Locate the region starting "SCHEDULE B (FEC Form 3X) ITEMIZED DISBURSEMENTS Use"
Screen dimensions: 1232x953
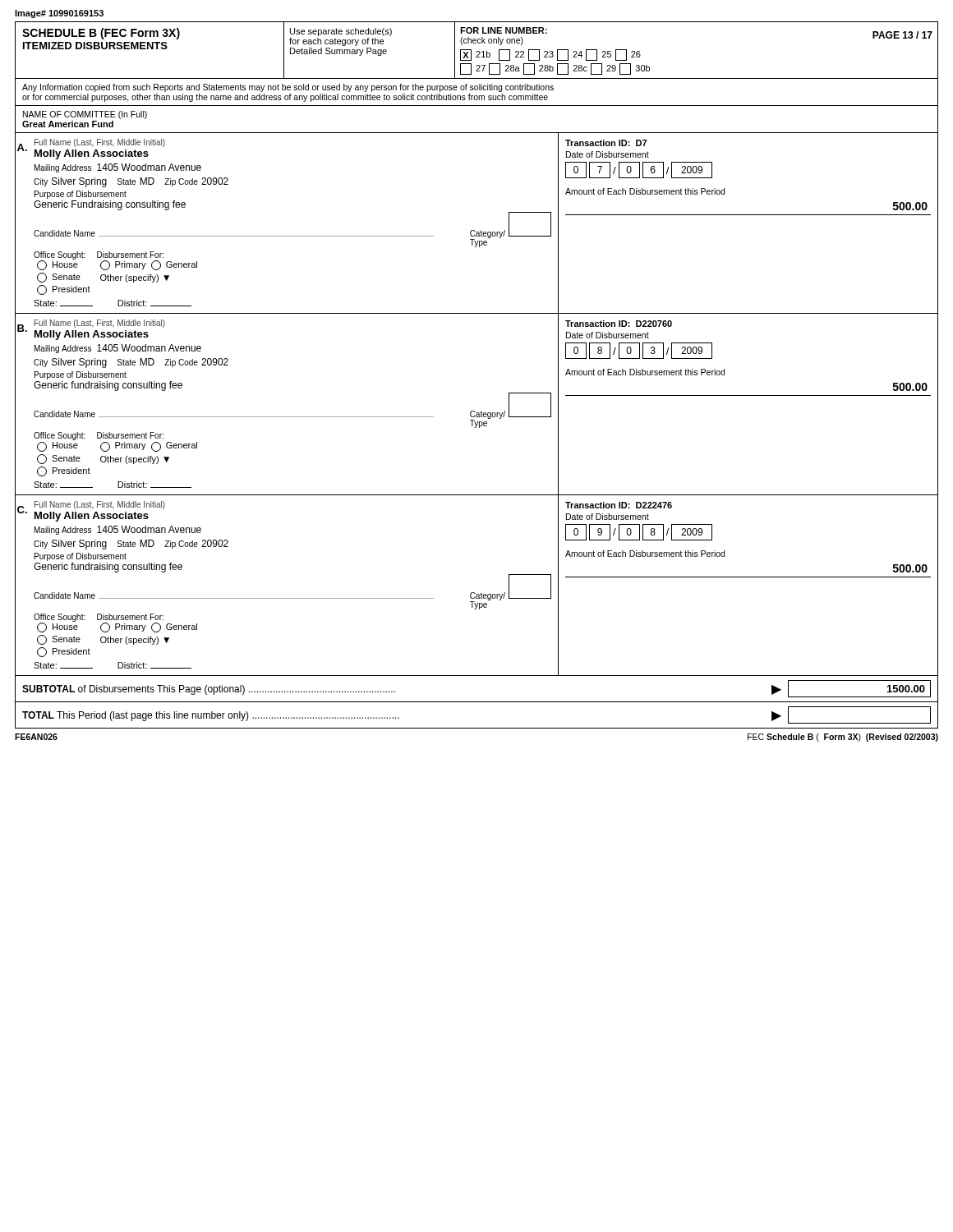(476, 50)
